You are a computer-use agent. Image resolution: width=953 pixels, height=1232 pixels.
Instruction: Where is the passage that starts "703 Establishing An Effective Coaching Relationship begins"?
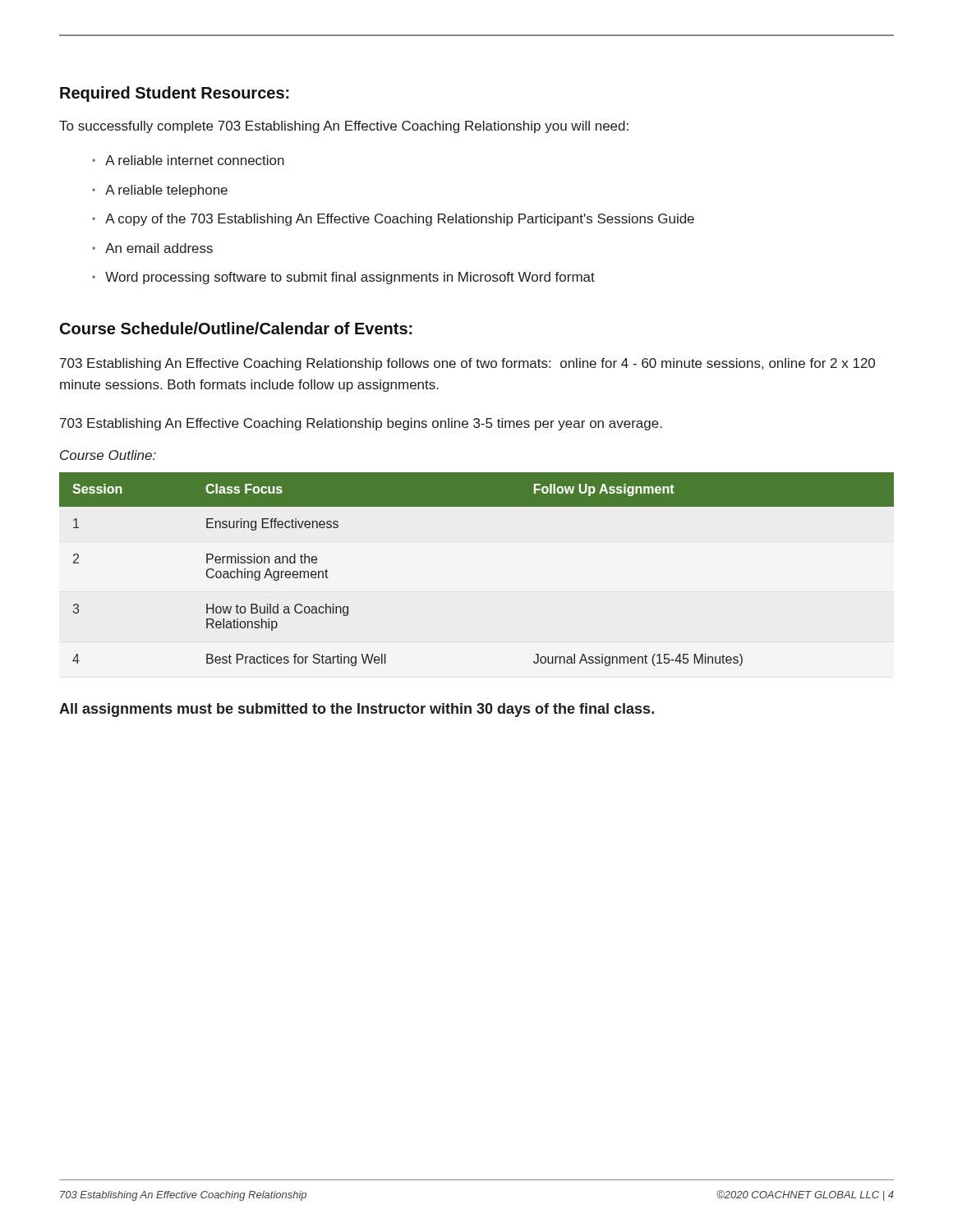click(361, 423)
